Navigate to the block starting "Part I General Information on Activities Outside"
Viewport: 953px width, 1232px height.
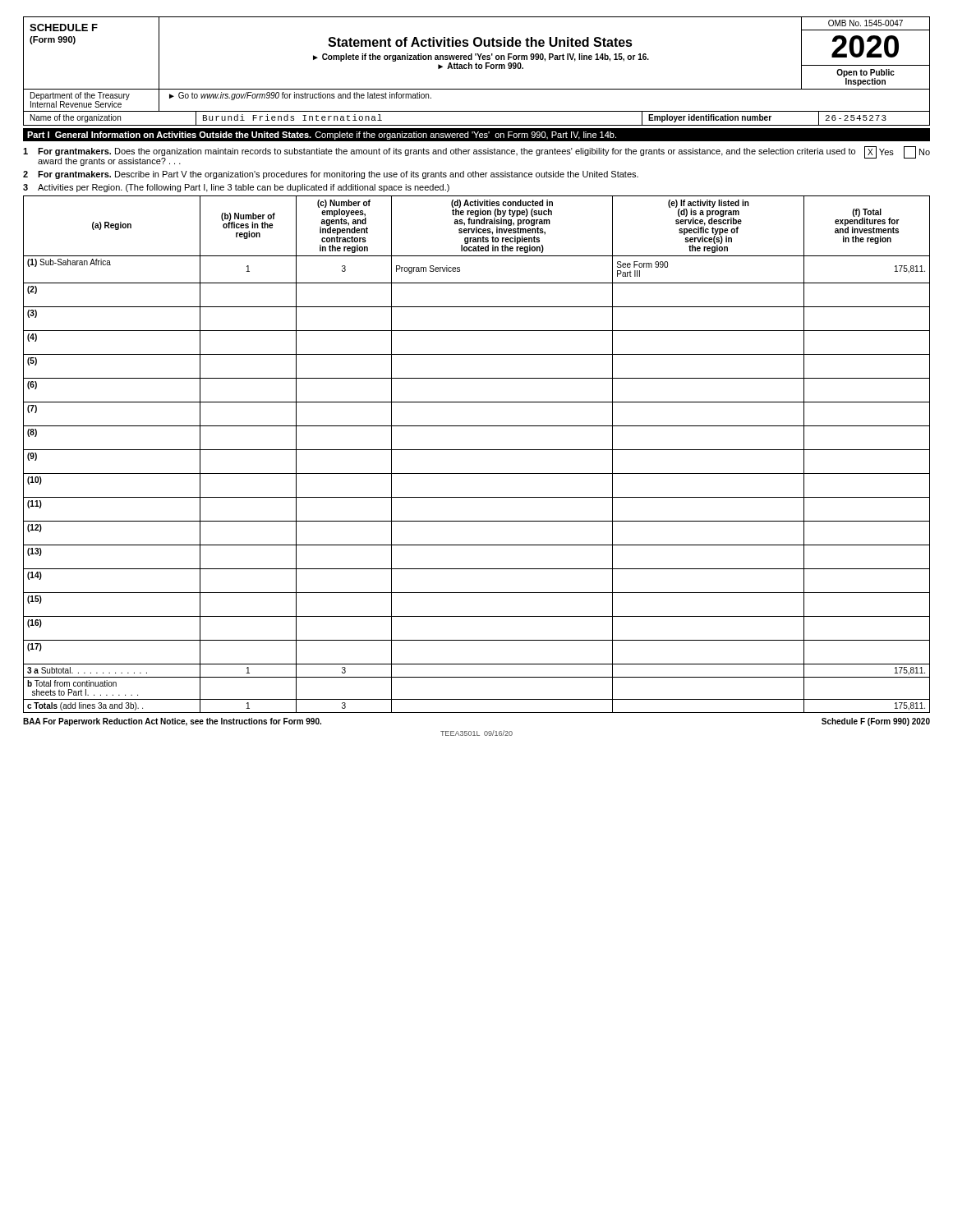coord(322,135)
